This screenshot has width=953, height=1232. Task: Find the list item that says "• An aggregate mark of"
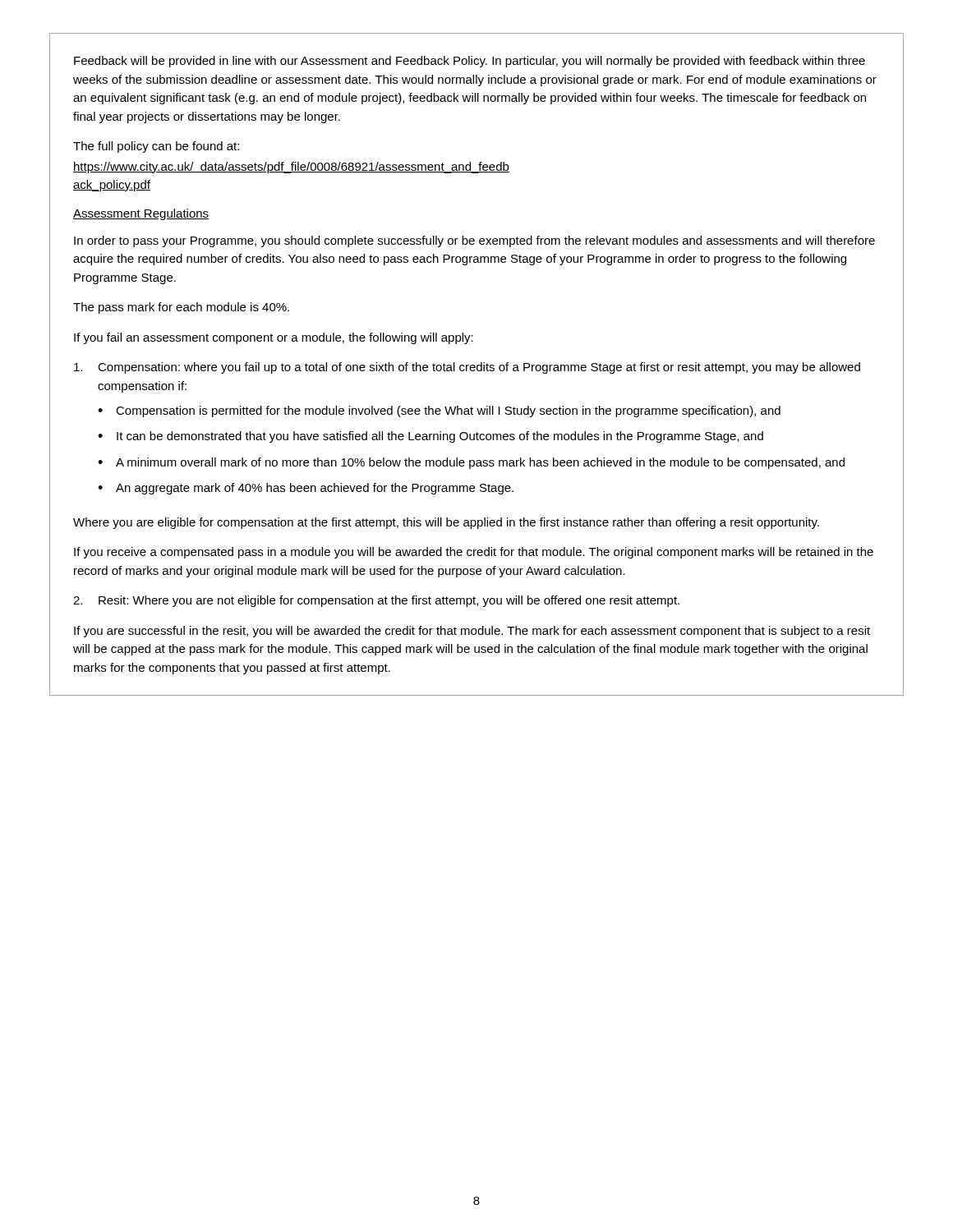click(489, 489)
